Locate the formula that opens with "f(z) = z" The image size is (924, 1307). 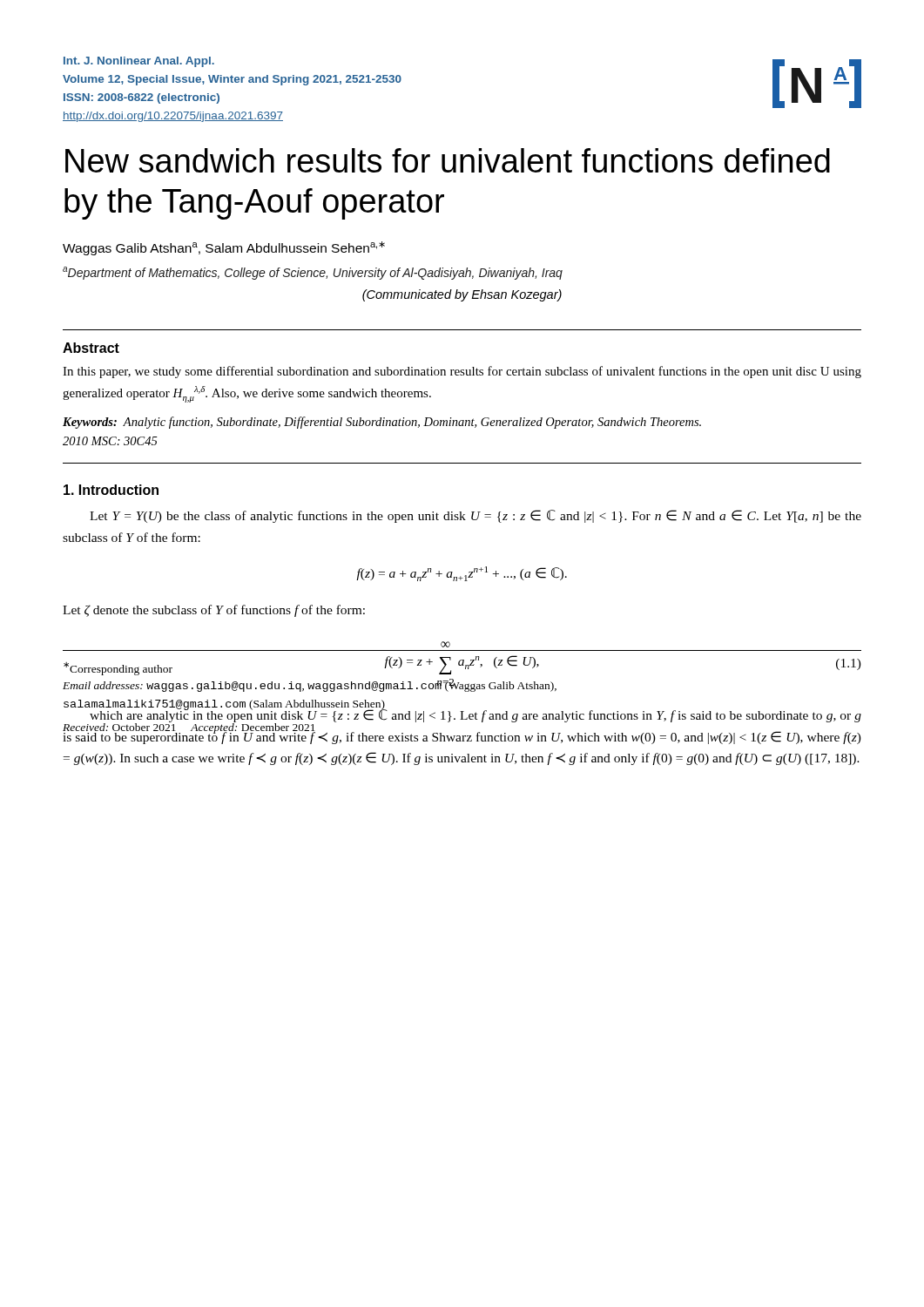click(623, 662)
